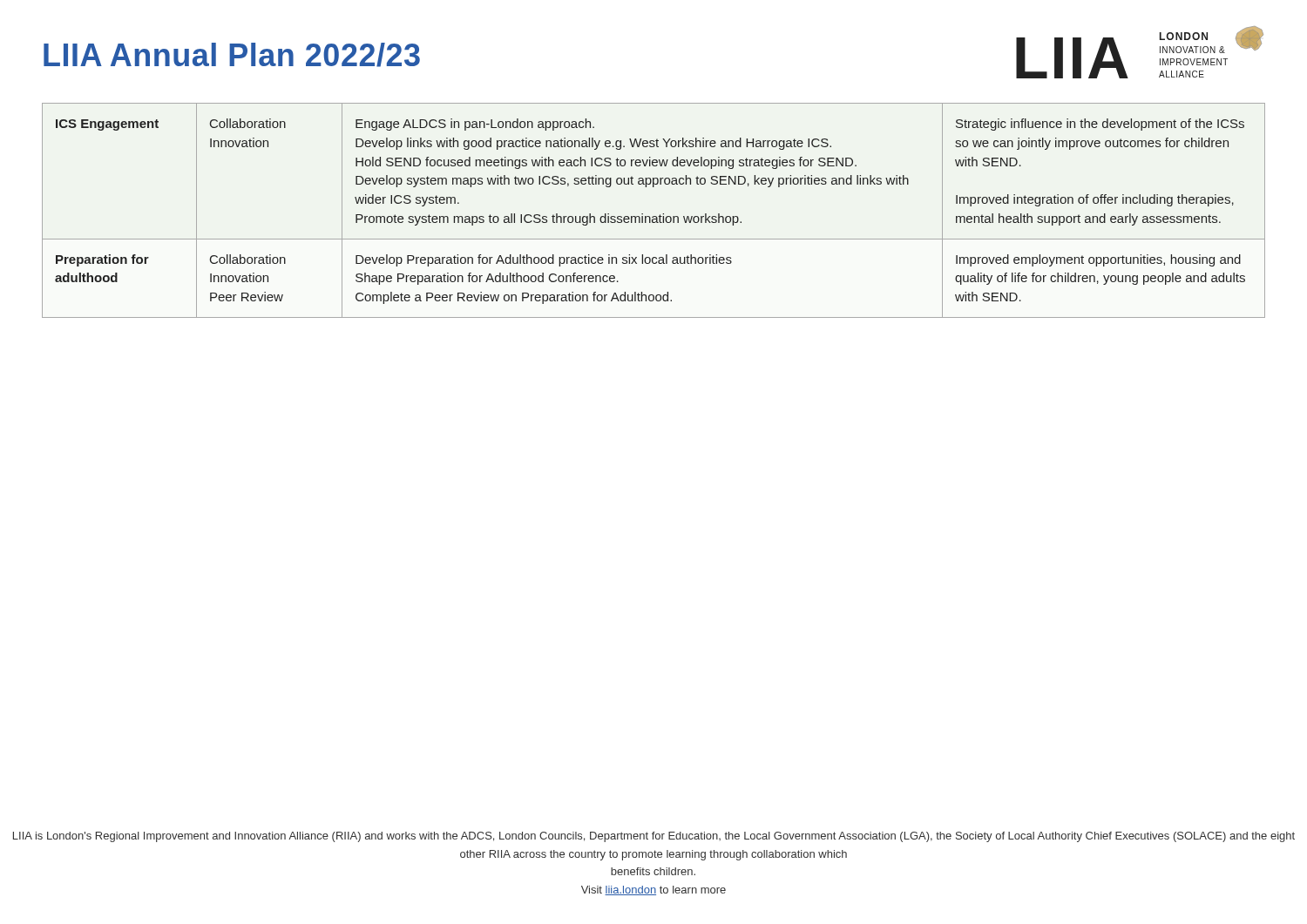Select a logo
The width and height of the screenshot is (1307, 924).
coord(1139,56)
